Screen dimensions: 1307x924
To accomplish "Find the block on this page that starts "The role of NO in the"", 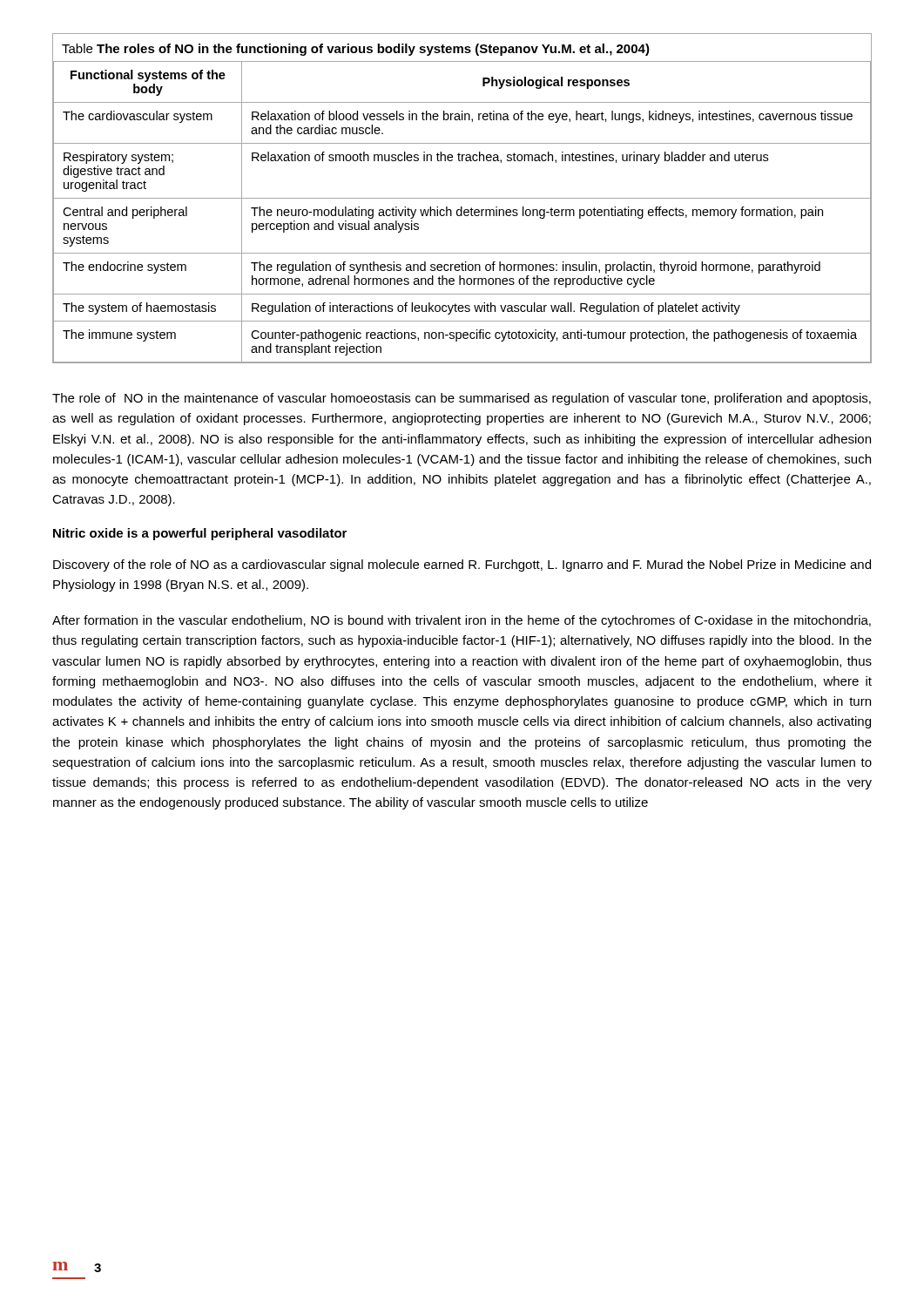I will click(x=462, y=448).
